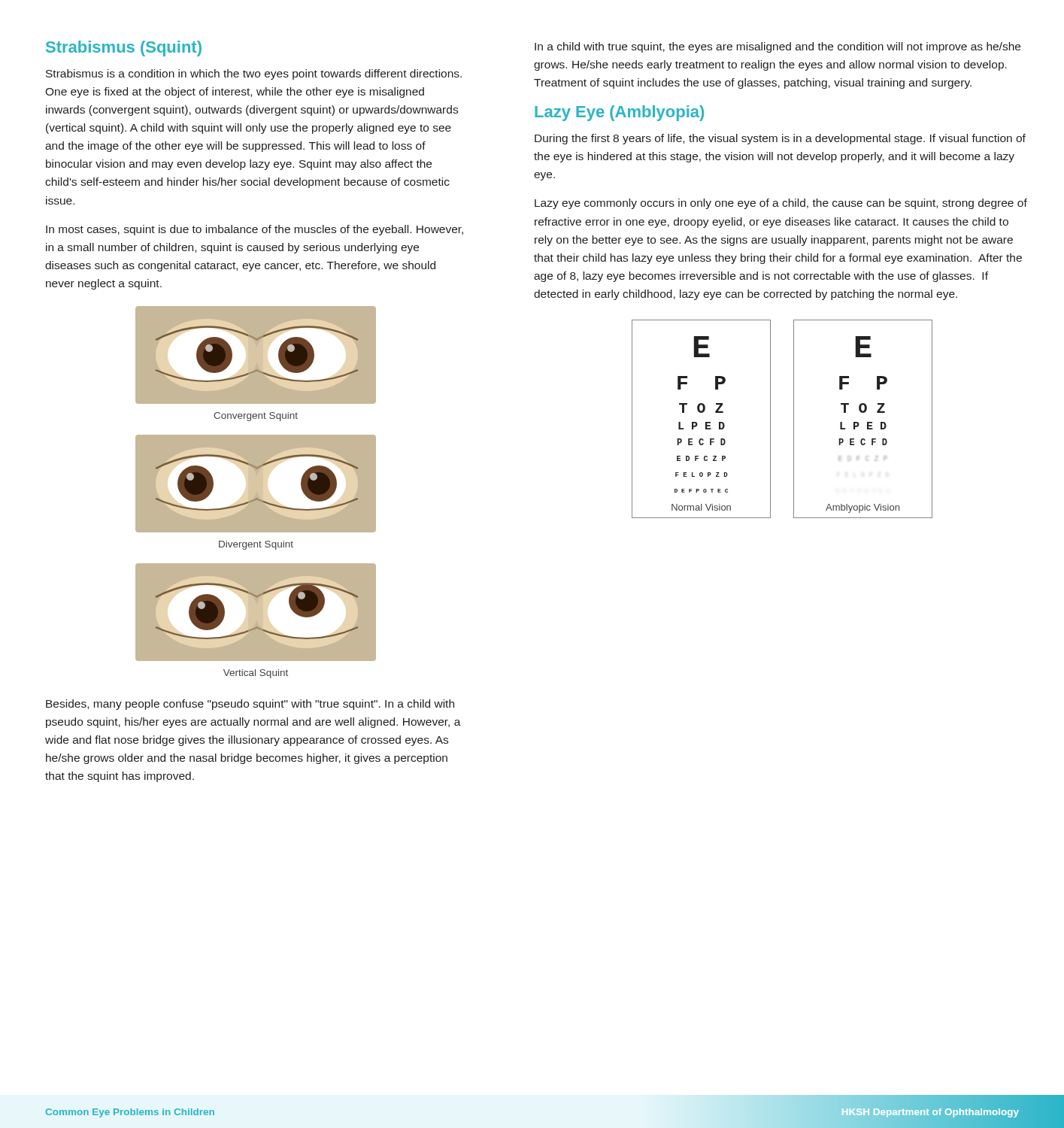Locate the text block containing "In most cases,"

click(256, 256)
